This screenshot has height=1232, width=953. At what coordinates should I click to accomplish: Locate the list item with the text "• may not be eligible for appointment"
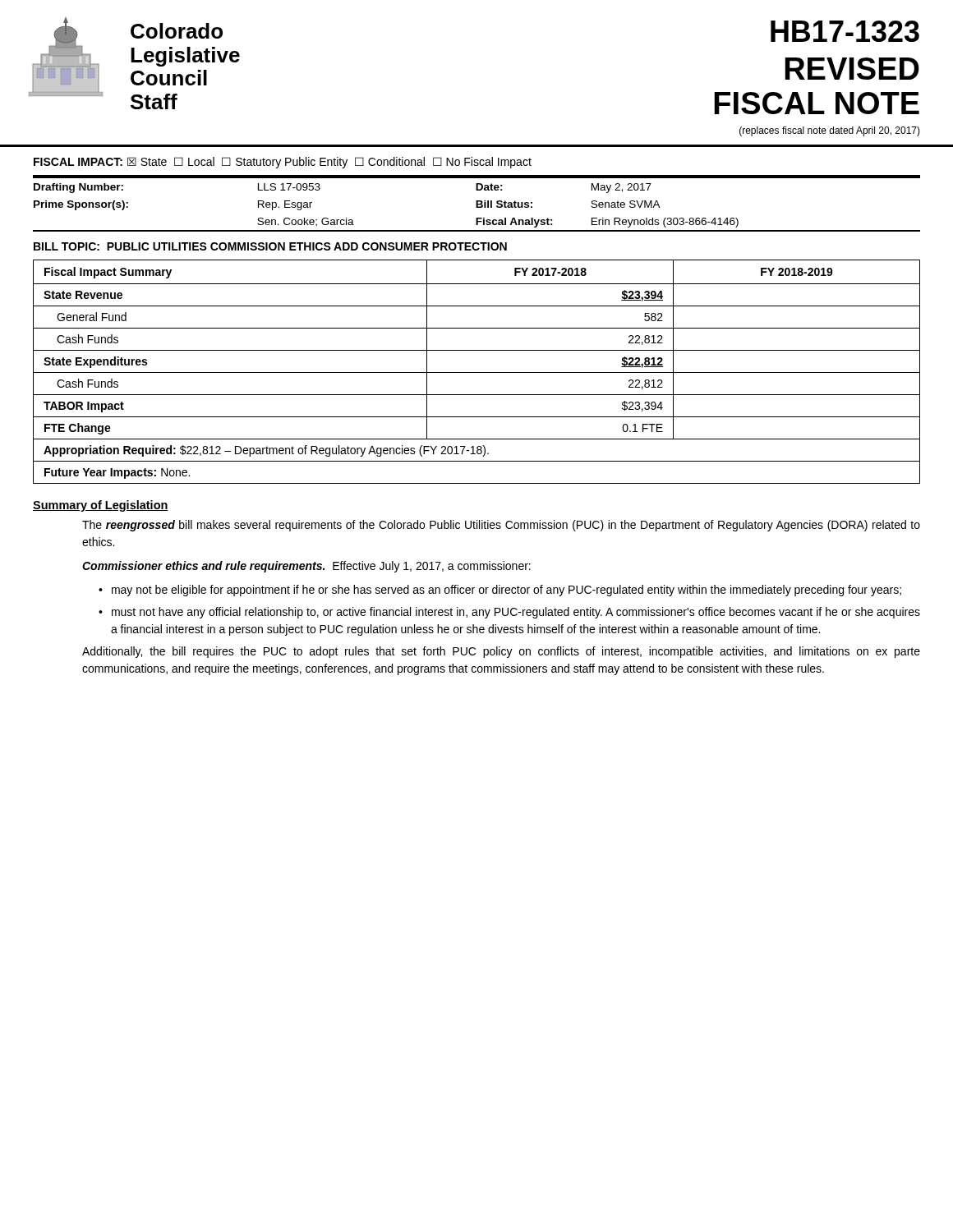coord(509,590)
